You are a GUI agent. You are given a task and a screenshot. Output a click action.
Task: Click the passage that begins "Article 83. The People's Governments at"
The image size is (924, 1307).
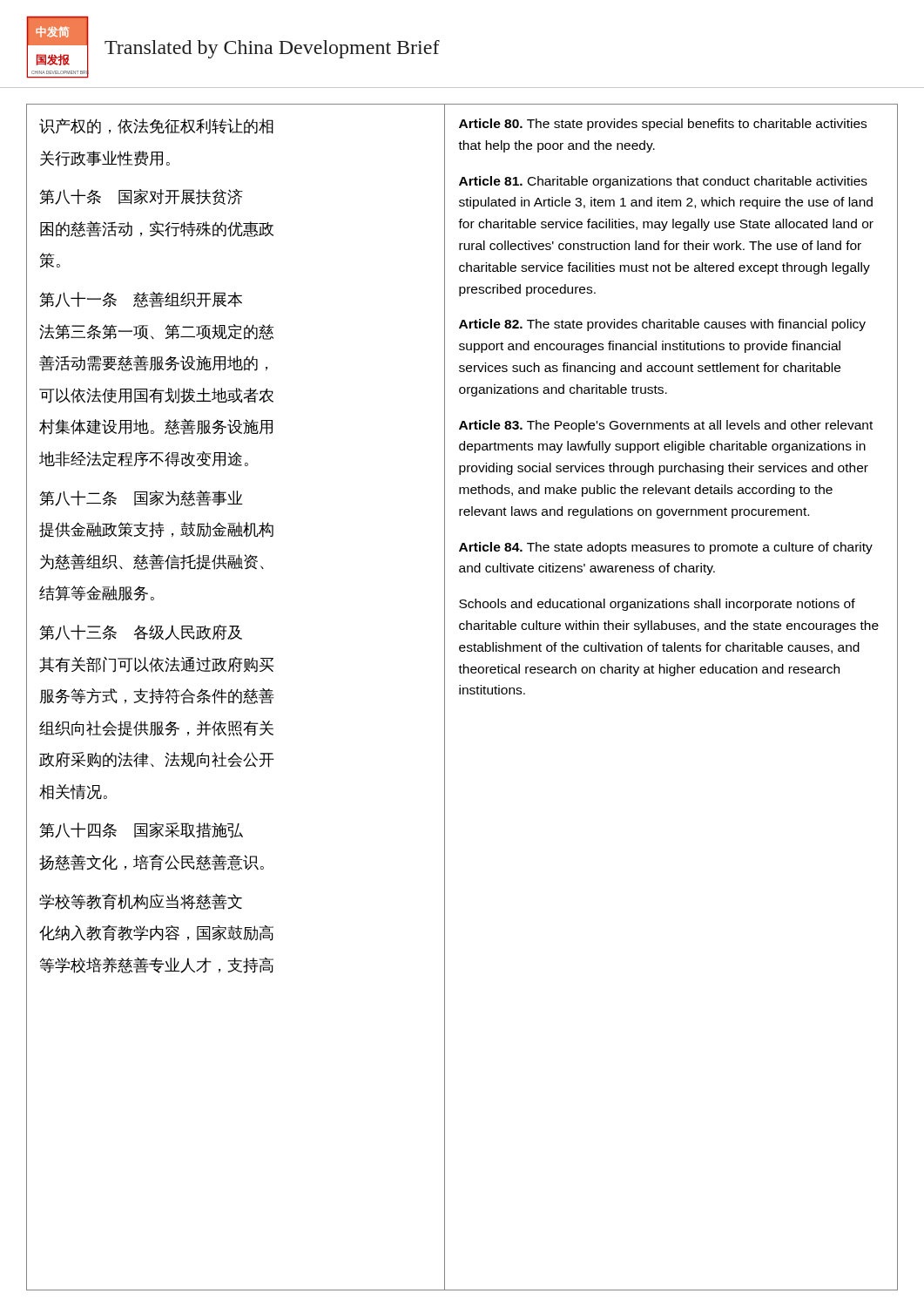[670, 468]
